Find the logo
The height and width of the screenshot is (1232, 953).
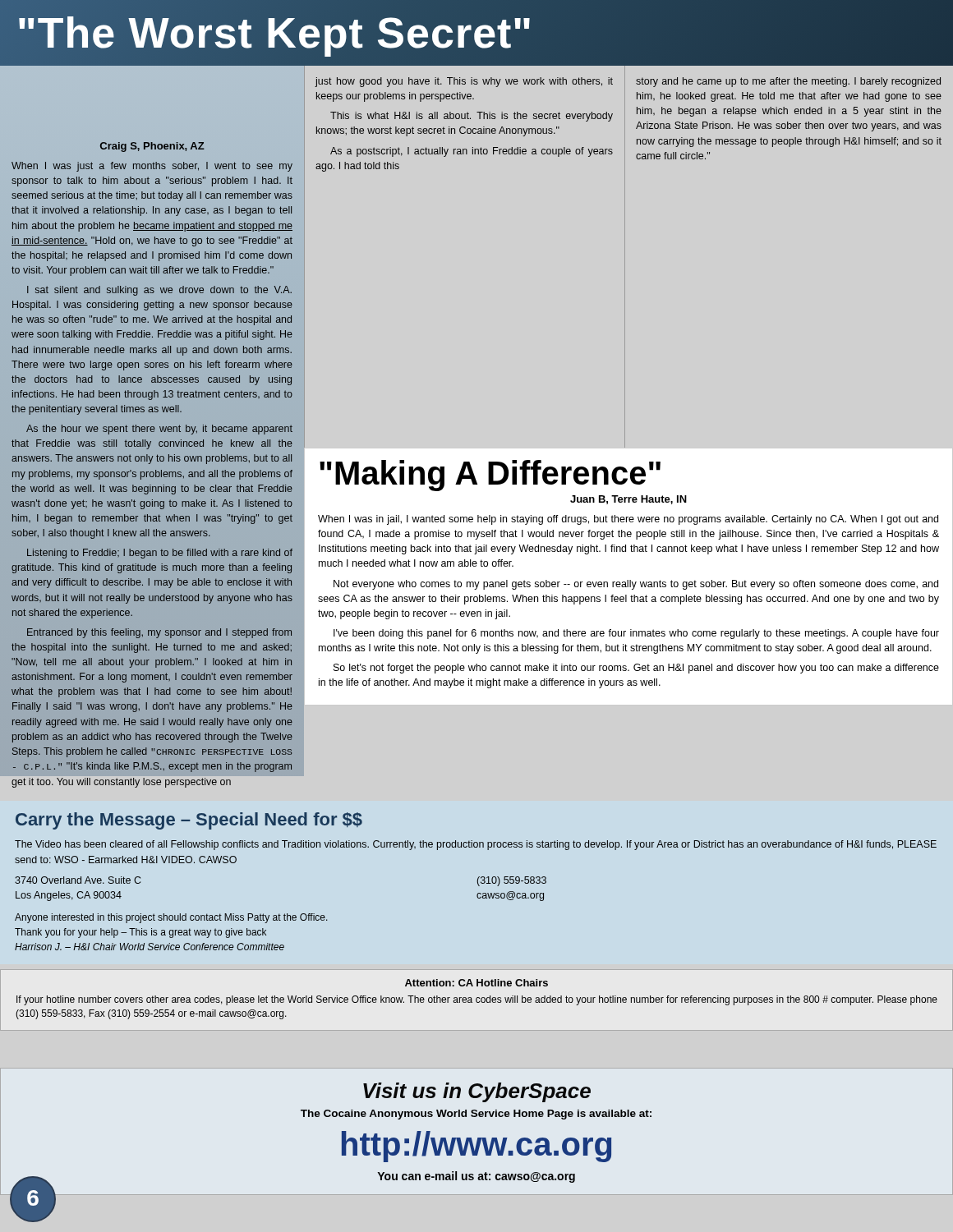[x=33, y=1199]
